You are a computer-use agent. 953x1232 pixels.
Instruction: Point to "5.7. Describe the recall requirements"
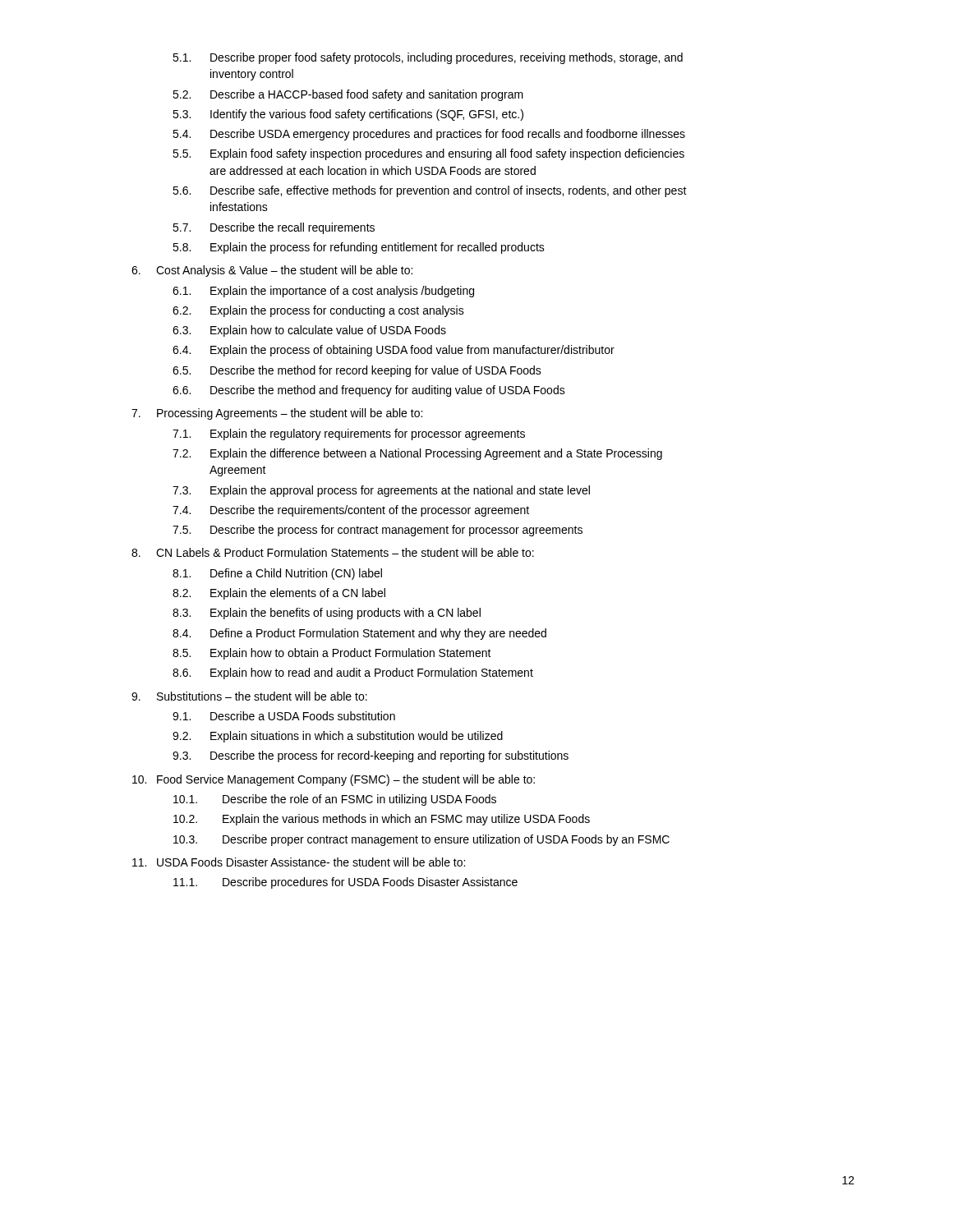click(x=274, y=228)
